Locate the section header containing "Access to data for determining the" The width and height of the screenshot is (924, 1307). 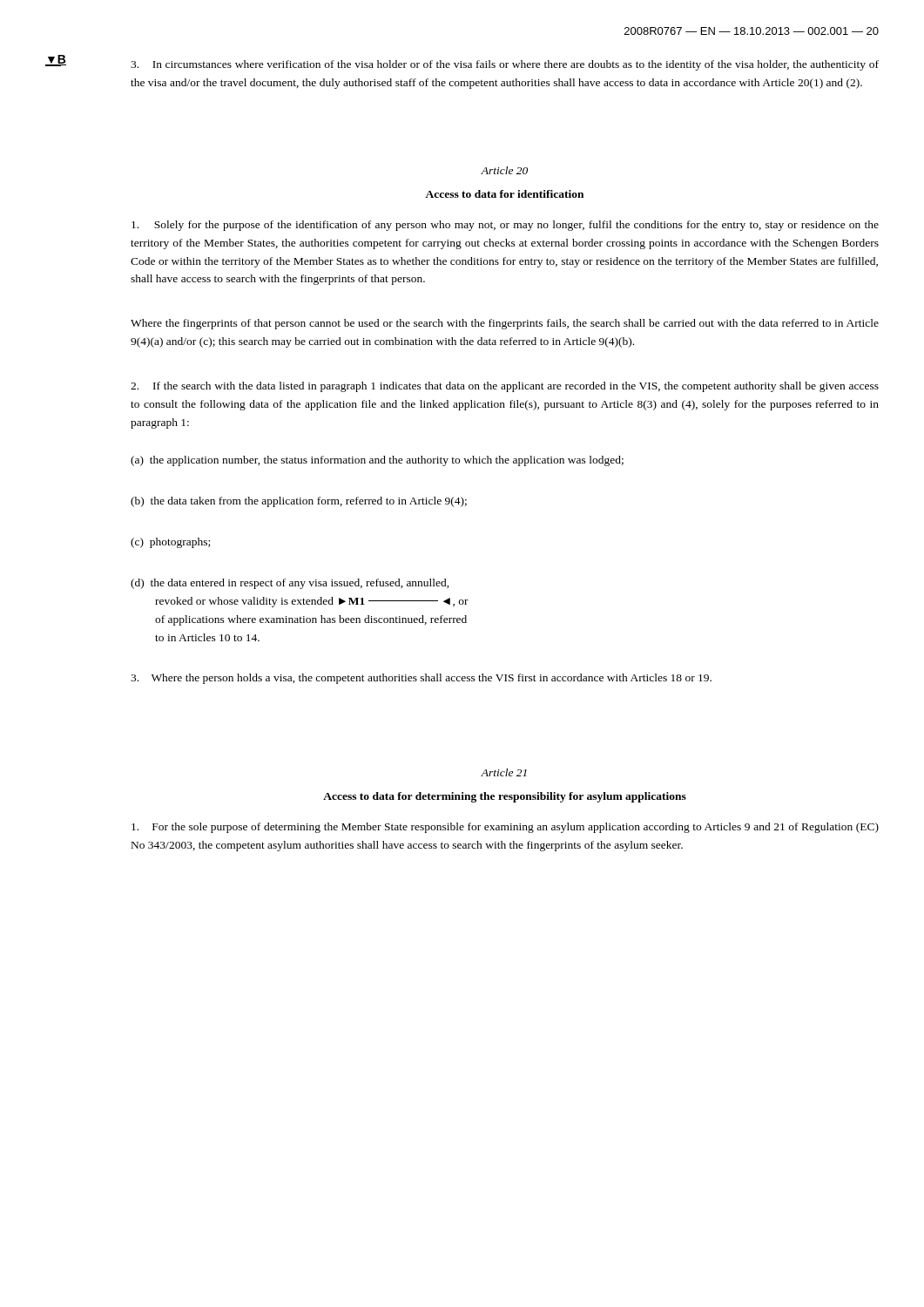[505, 796]
